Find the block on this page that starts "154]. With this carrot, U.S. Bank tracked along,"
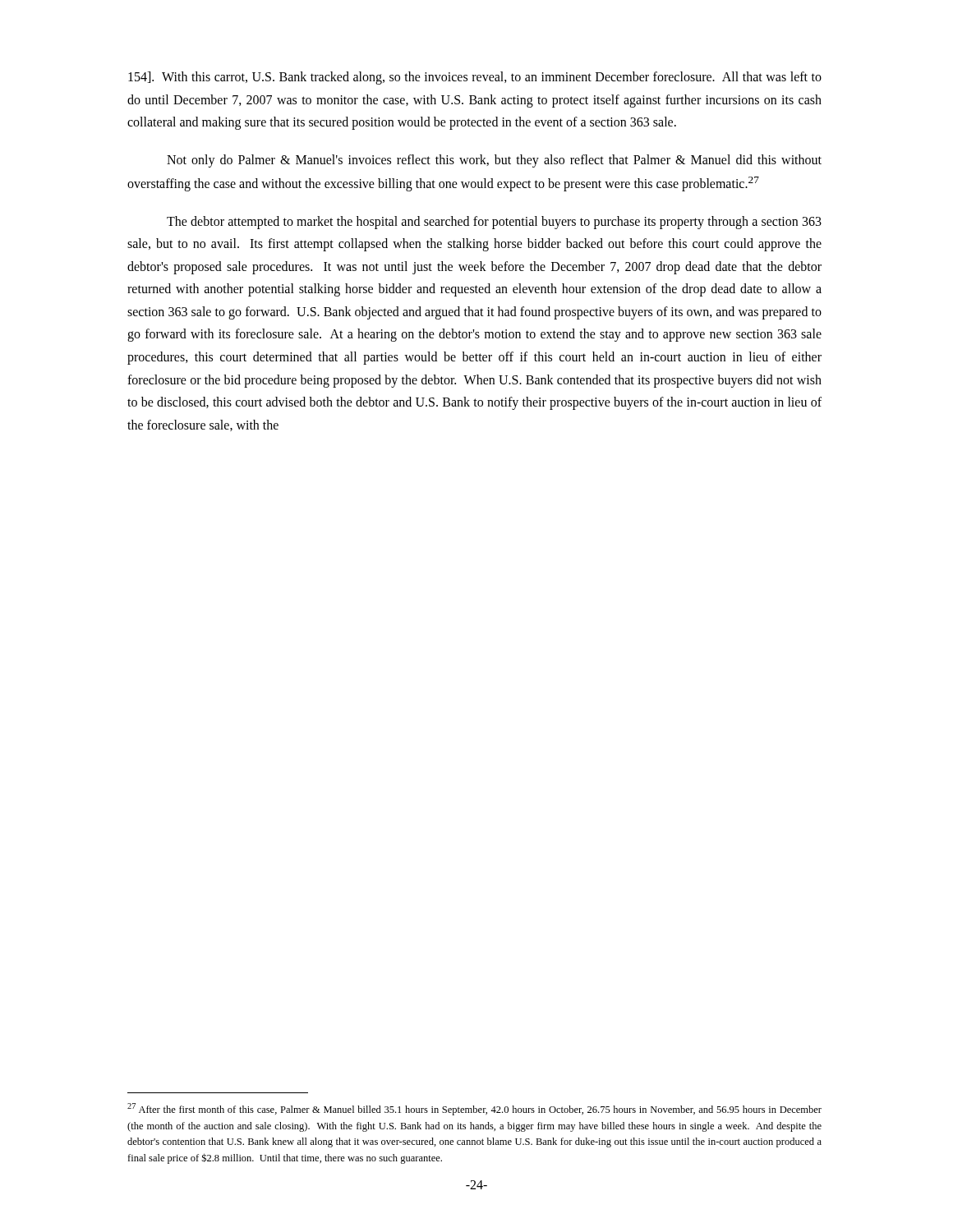This screenshot has height=1232, width=953. click(x=474, y=99)
